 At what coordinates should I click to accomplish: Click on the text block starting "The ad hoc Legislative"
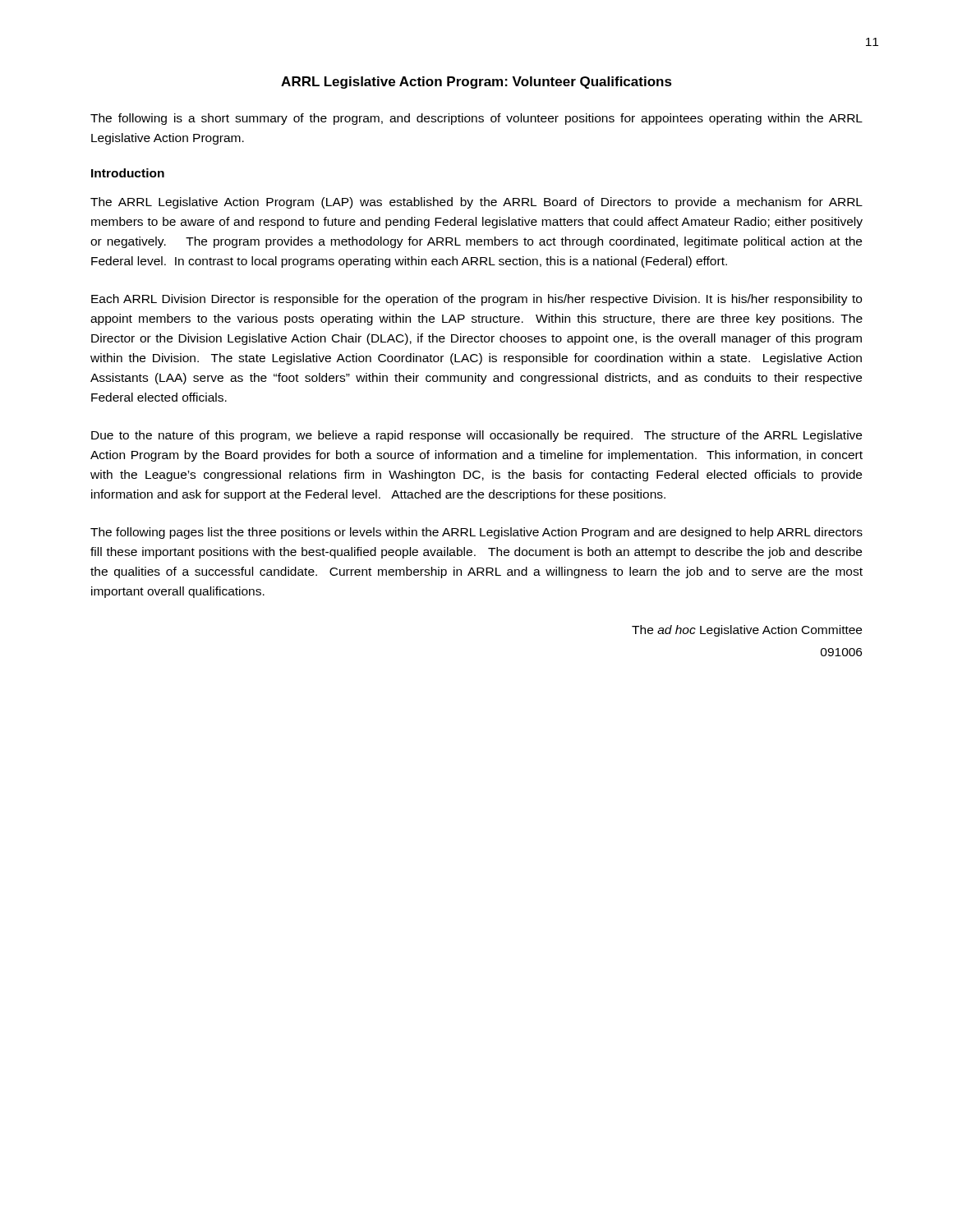(x=747, y=641)
